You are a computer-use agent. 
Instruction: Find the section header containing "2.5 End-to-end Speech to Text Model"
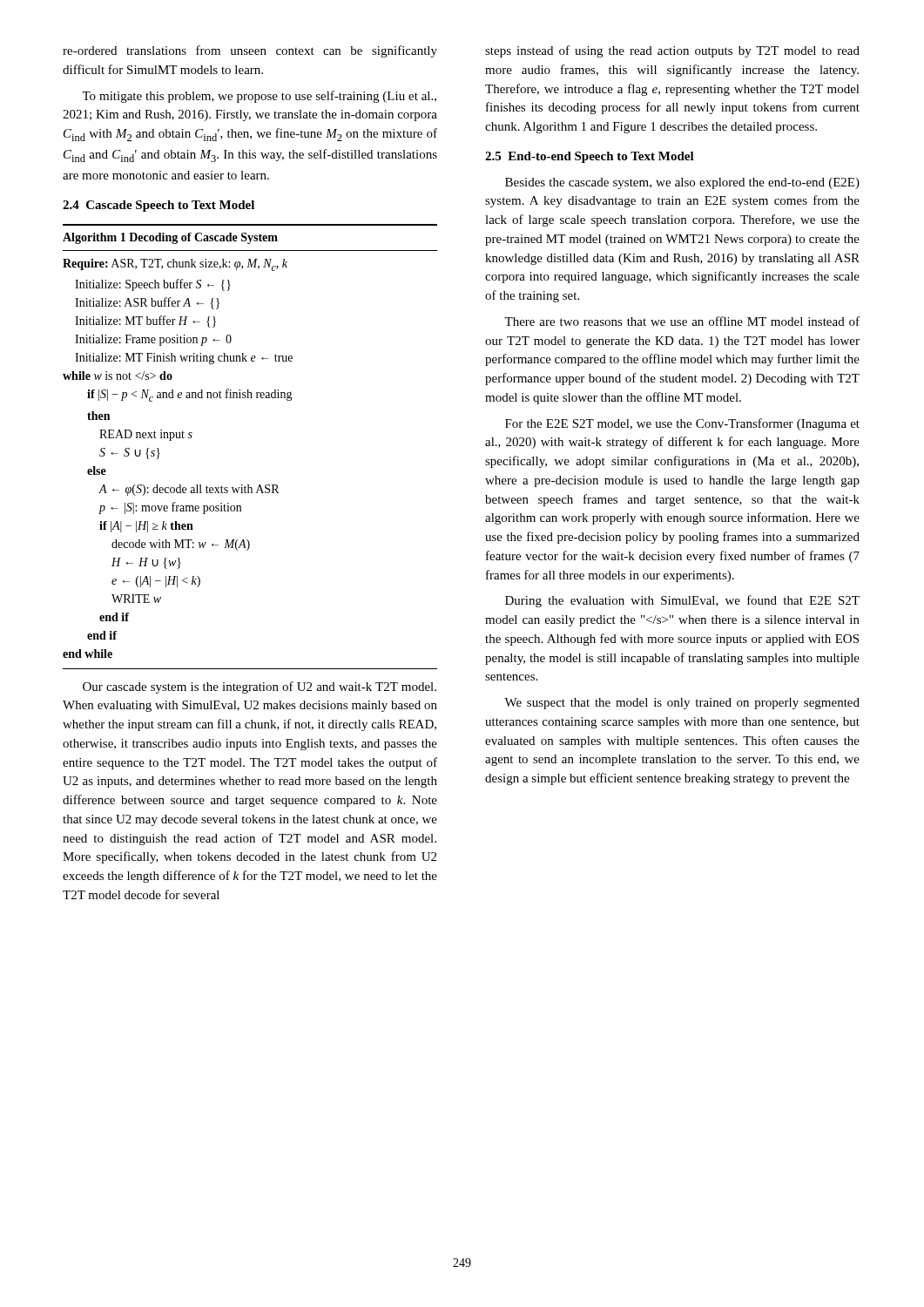[x=672, y=157]
